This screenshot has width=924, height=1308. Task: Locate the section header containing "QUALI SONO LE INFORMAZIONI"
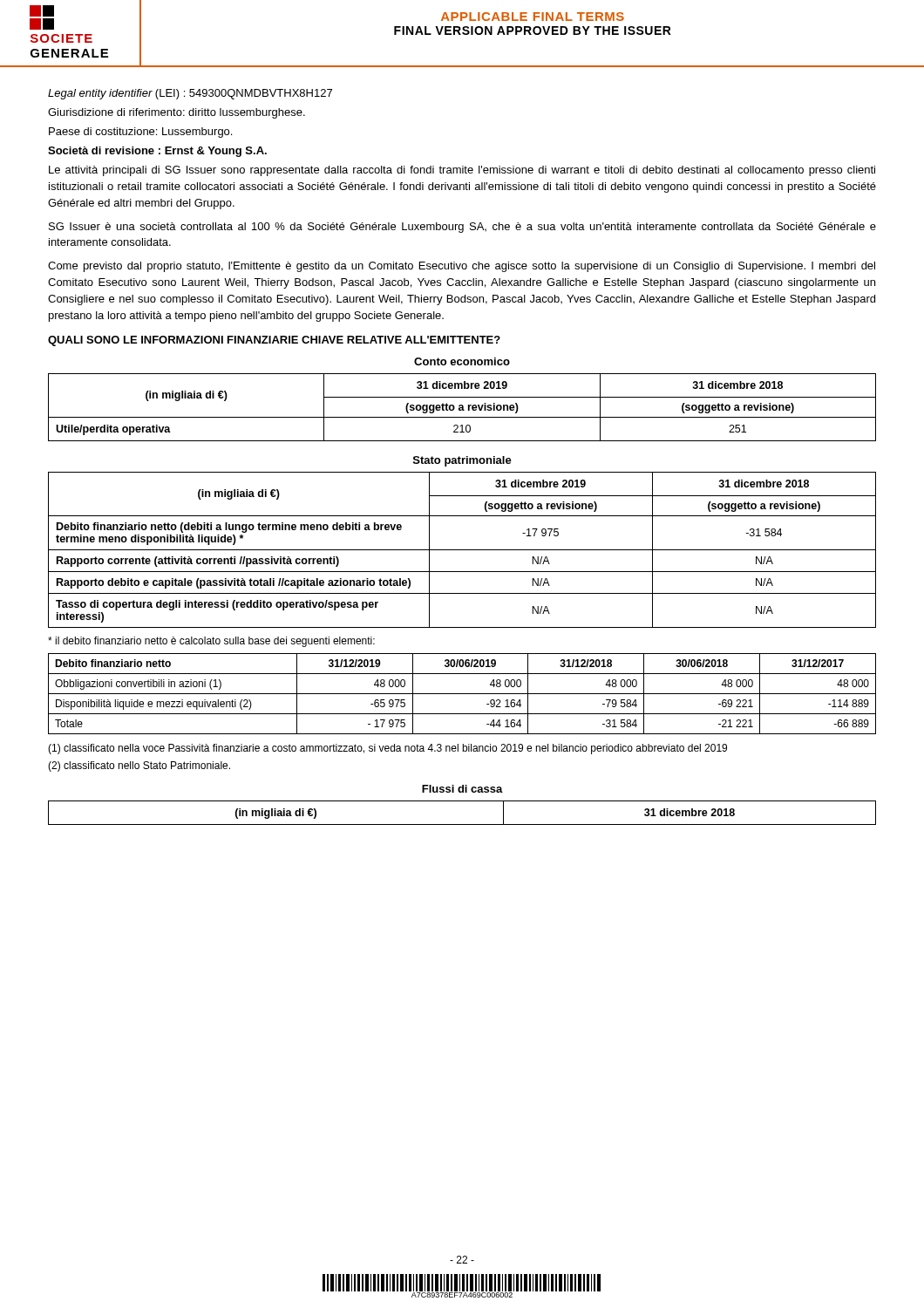tap(274, 339)
